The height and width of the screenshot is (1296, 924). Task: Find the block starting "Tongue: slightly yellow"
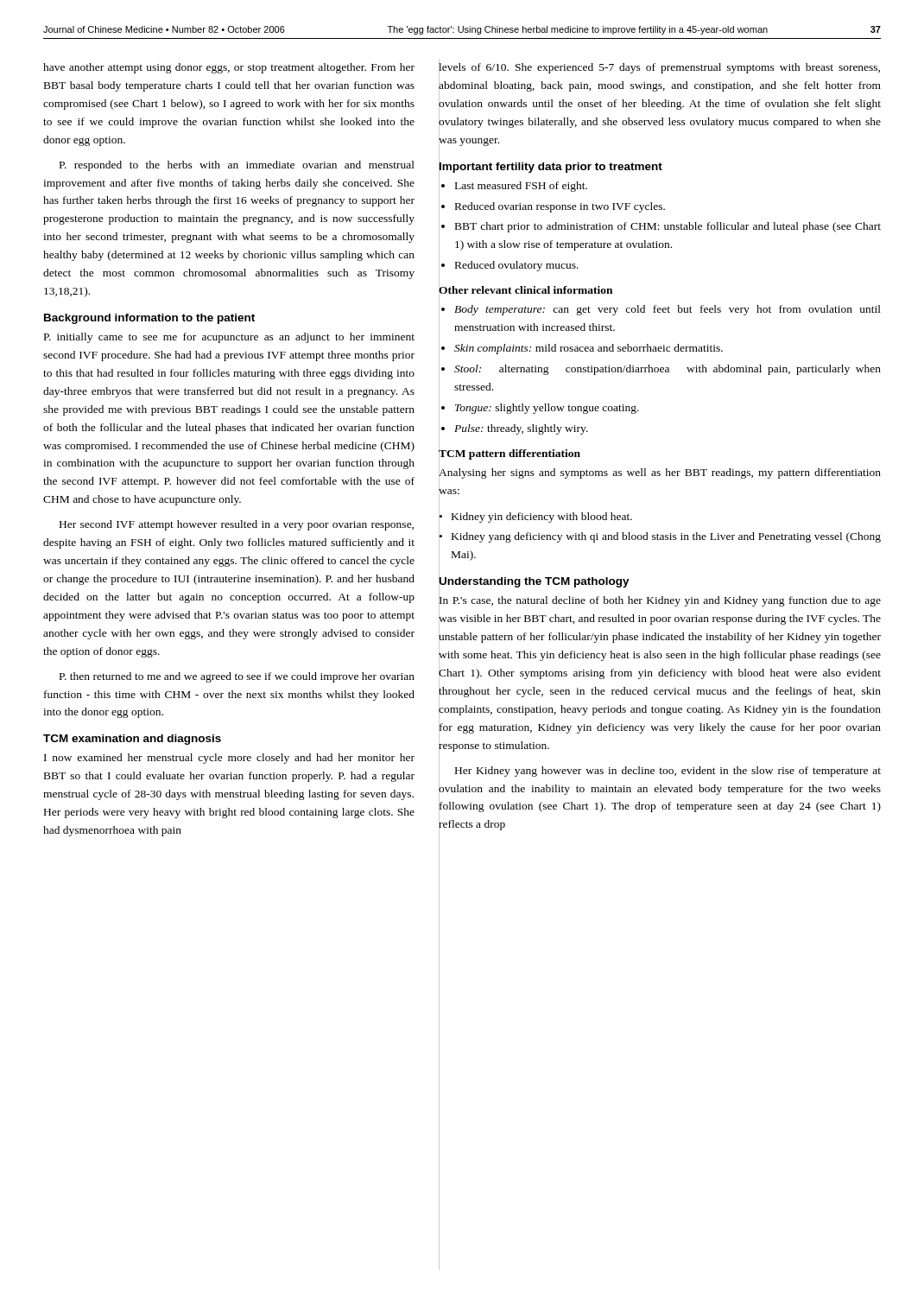[x=547, y=407]
